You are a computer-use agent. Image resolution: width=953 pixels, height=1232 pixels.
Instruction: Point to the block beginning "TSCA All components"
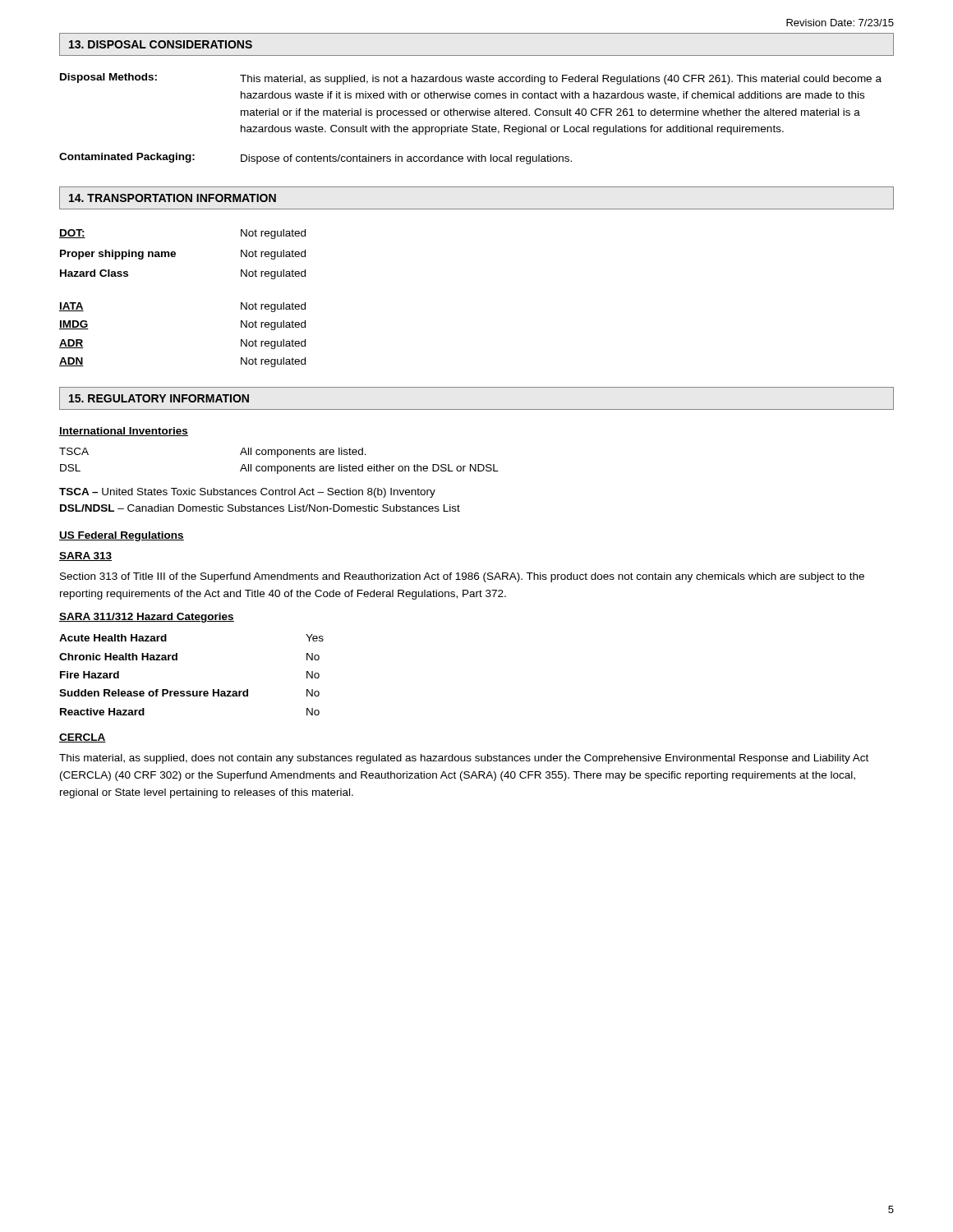[x=476, y=460]
